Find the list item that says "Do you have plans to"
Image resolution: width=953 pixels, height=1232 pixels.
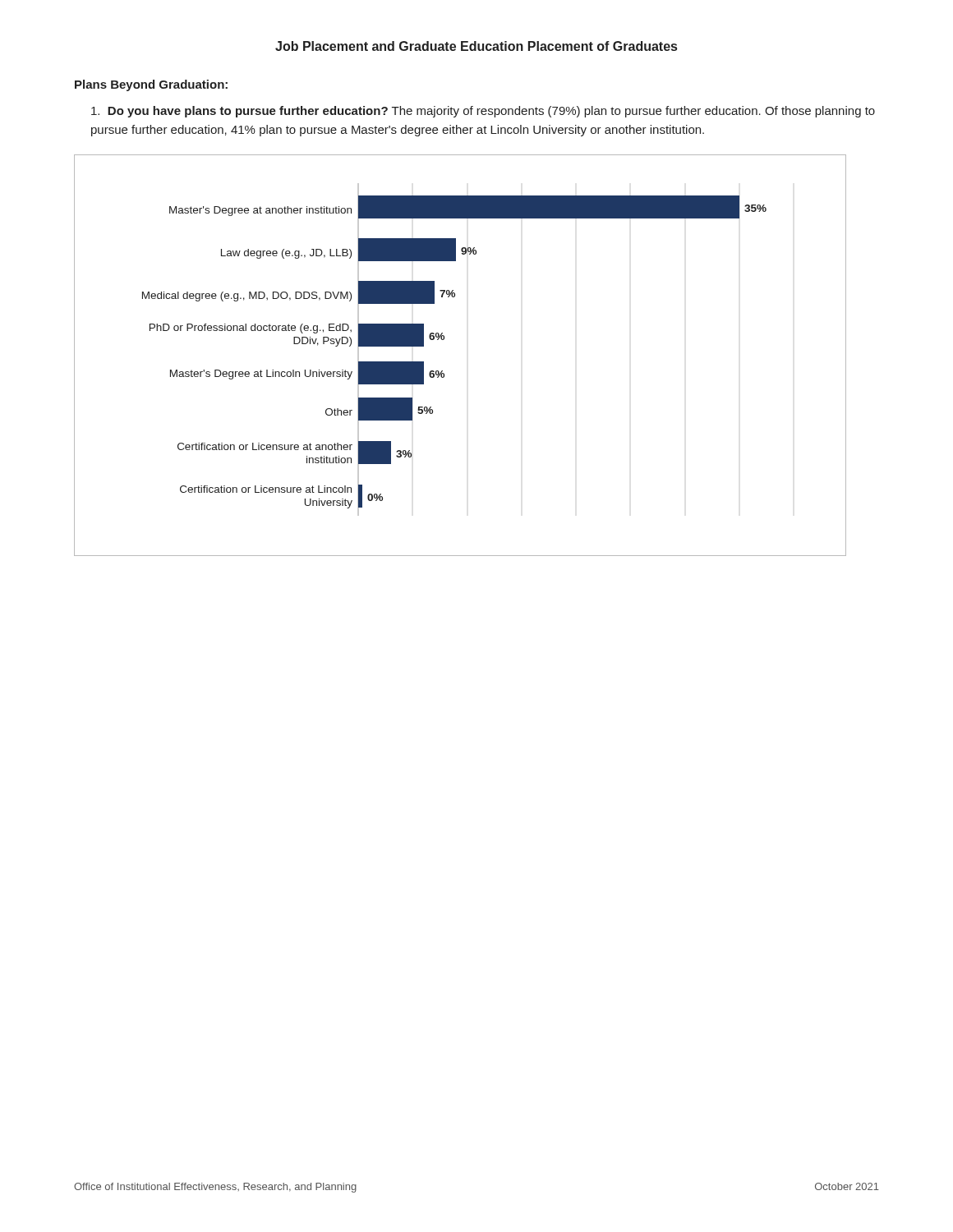click(x=483, y=120)
